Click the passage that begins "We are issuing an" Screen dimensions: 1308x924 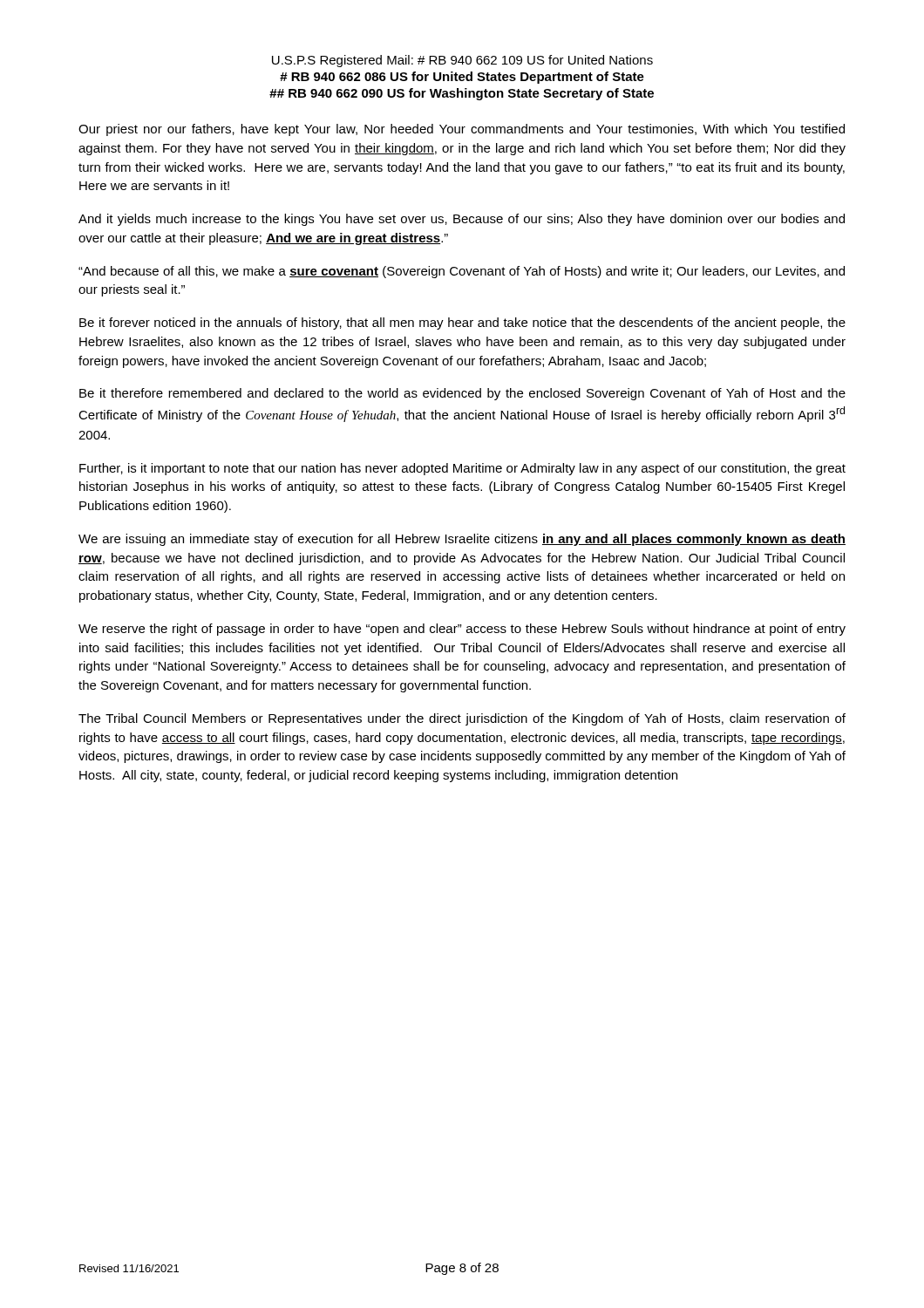(x=462, y=567)
